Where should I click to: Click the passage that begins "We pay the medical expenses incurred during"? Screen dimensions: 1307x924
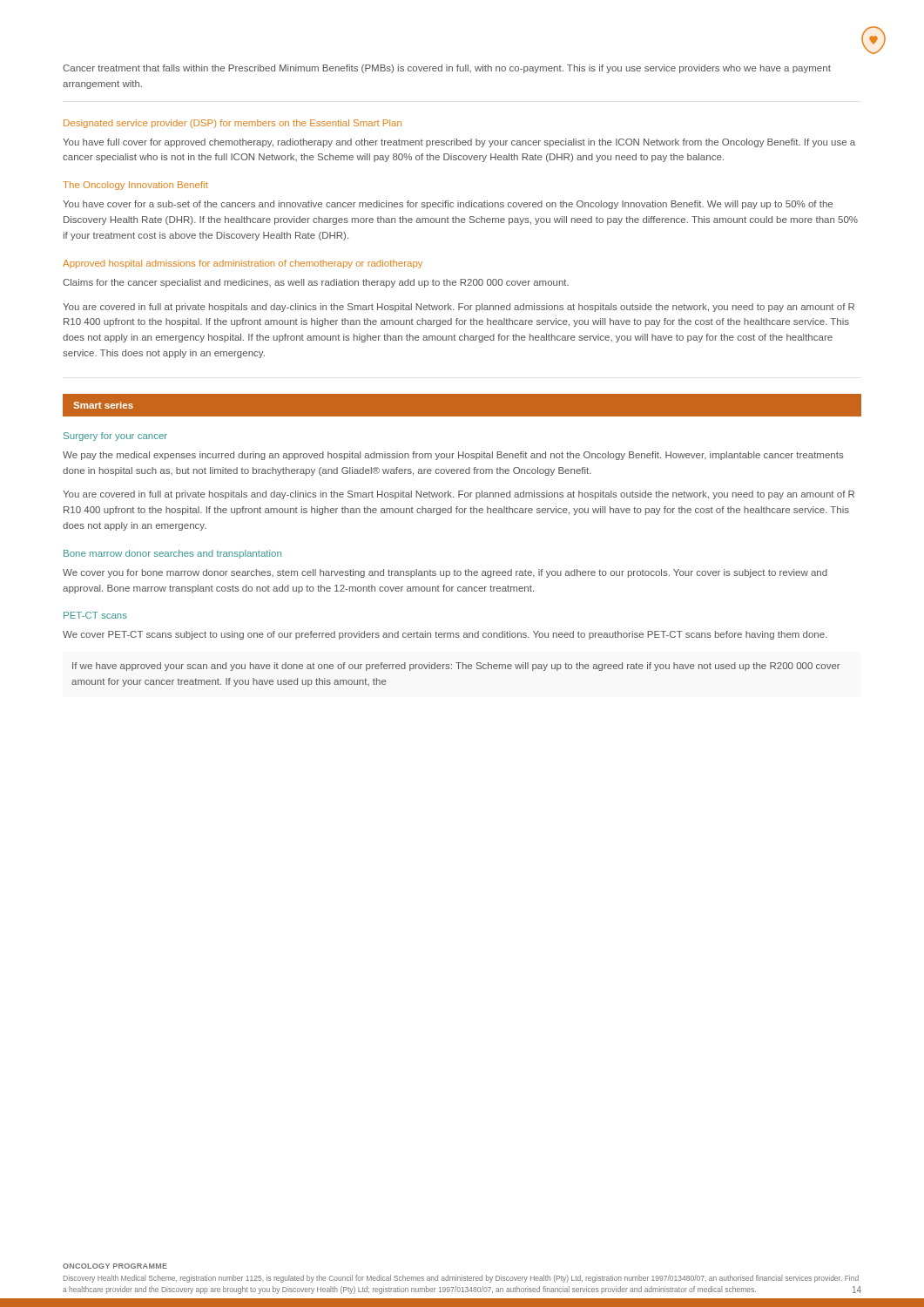point(453,462)
